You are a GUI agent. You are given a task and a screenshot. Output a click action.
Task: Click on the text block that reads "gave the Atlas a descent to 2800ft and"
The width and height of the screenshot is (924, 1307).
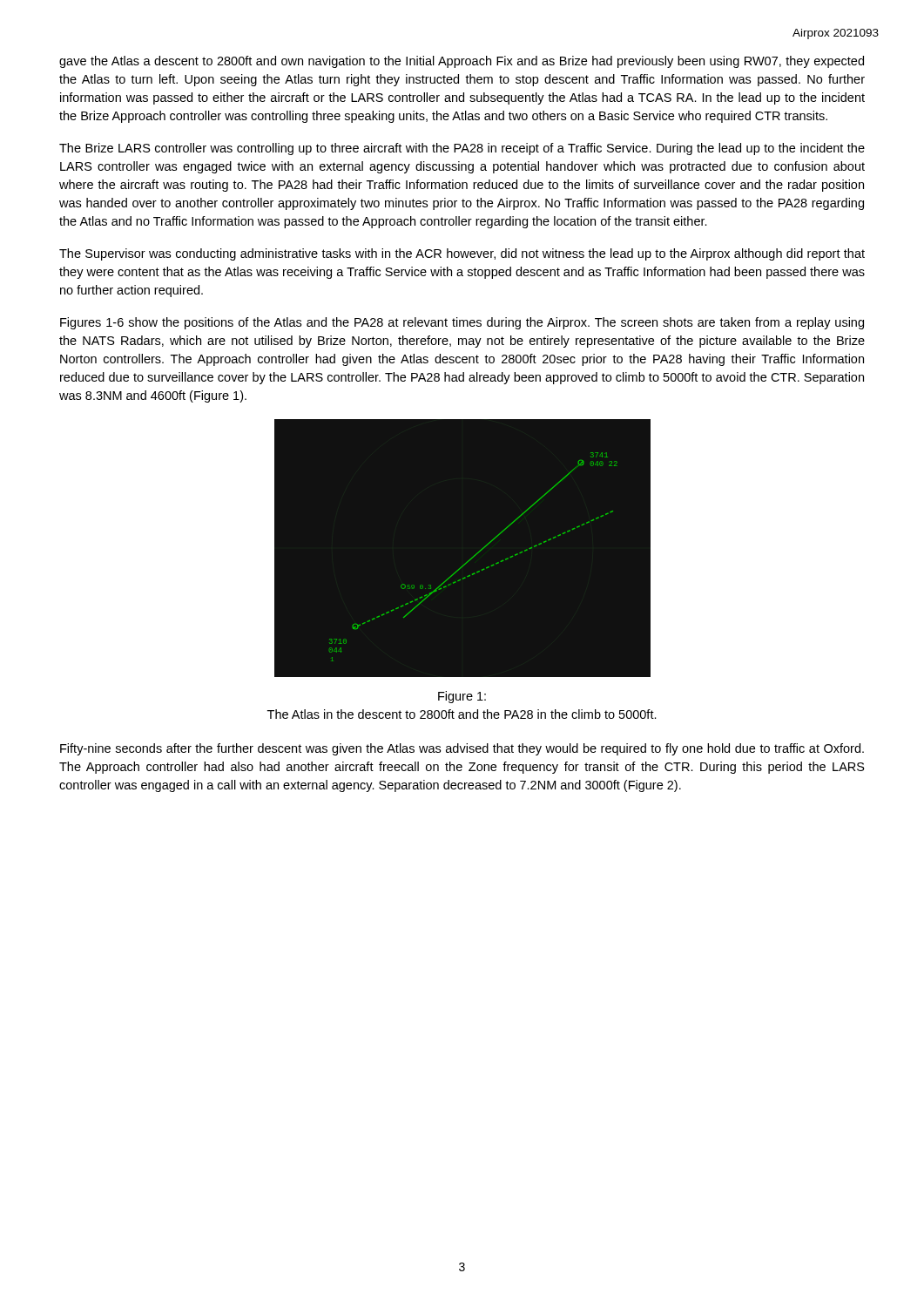(x=462, y=88)
